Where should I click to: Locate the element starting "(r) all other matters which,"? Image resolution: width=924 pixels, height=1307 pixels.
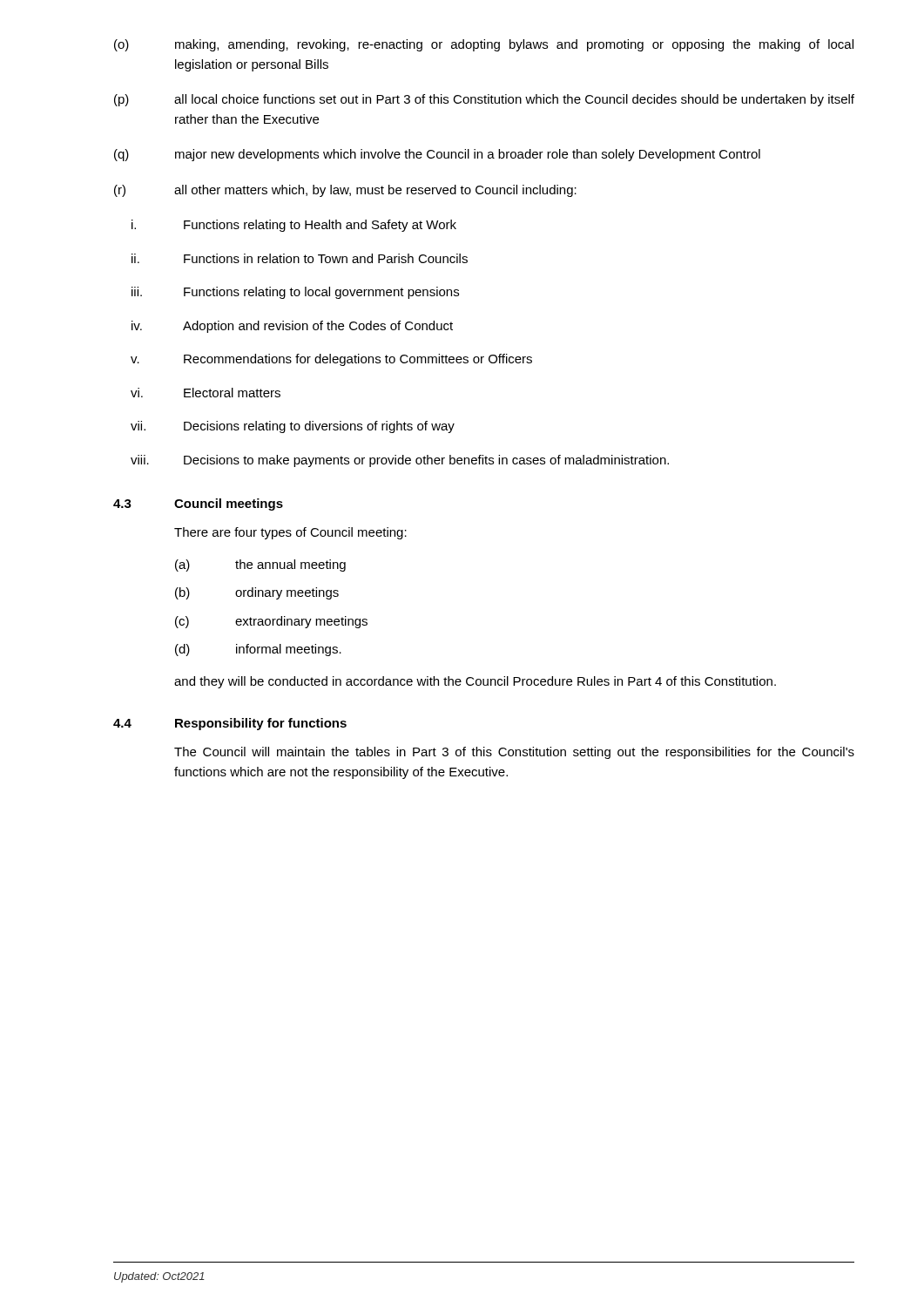(484, 190)
